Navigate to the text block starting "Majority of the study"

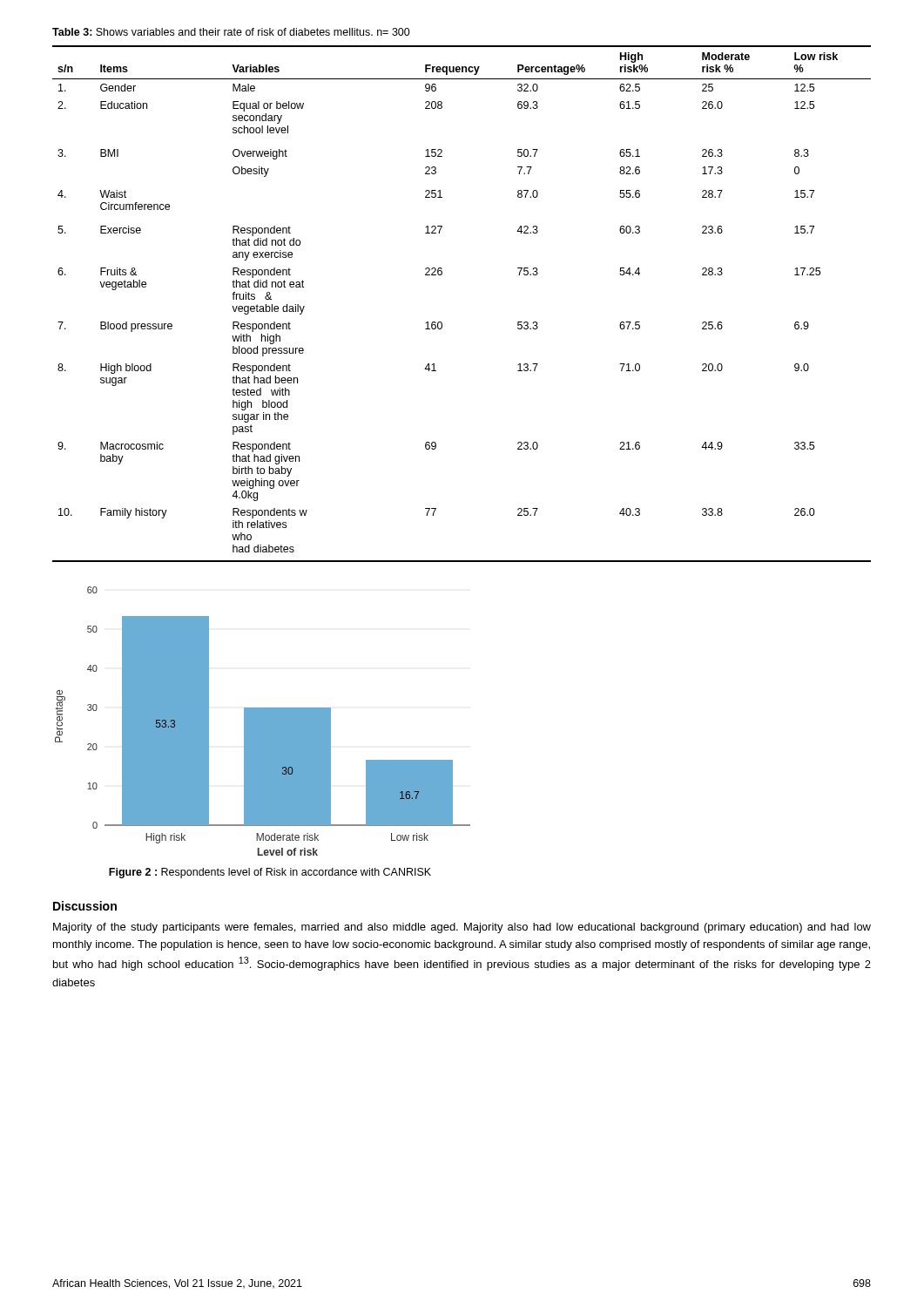click(462, 954)
